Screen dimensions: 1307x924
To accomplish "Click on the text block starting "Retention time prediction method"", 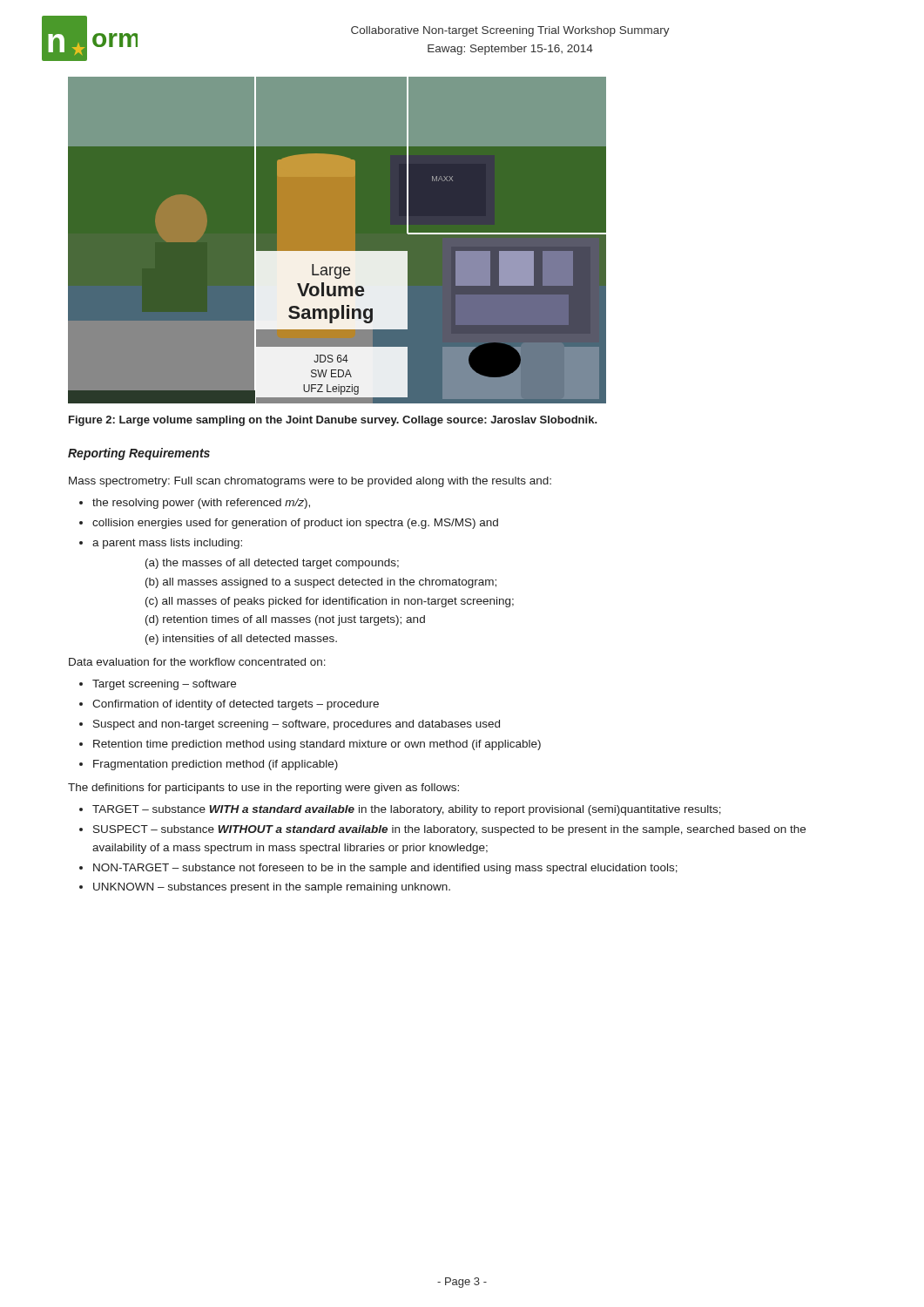I will [317, 744].
